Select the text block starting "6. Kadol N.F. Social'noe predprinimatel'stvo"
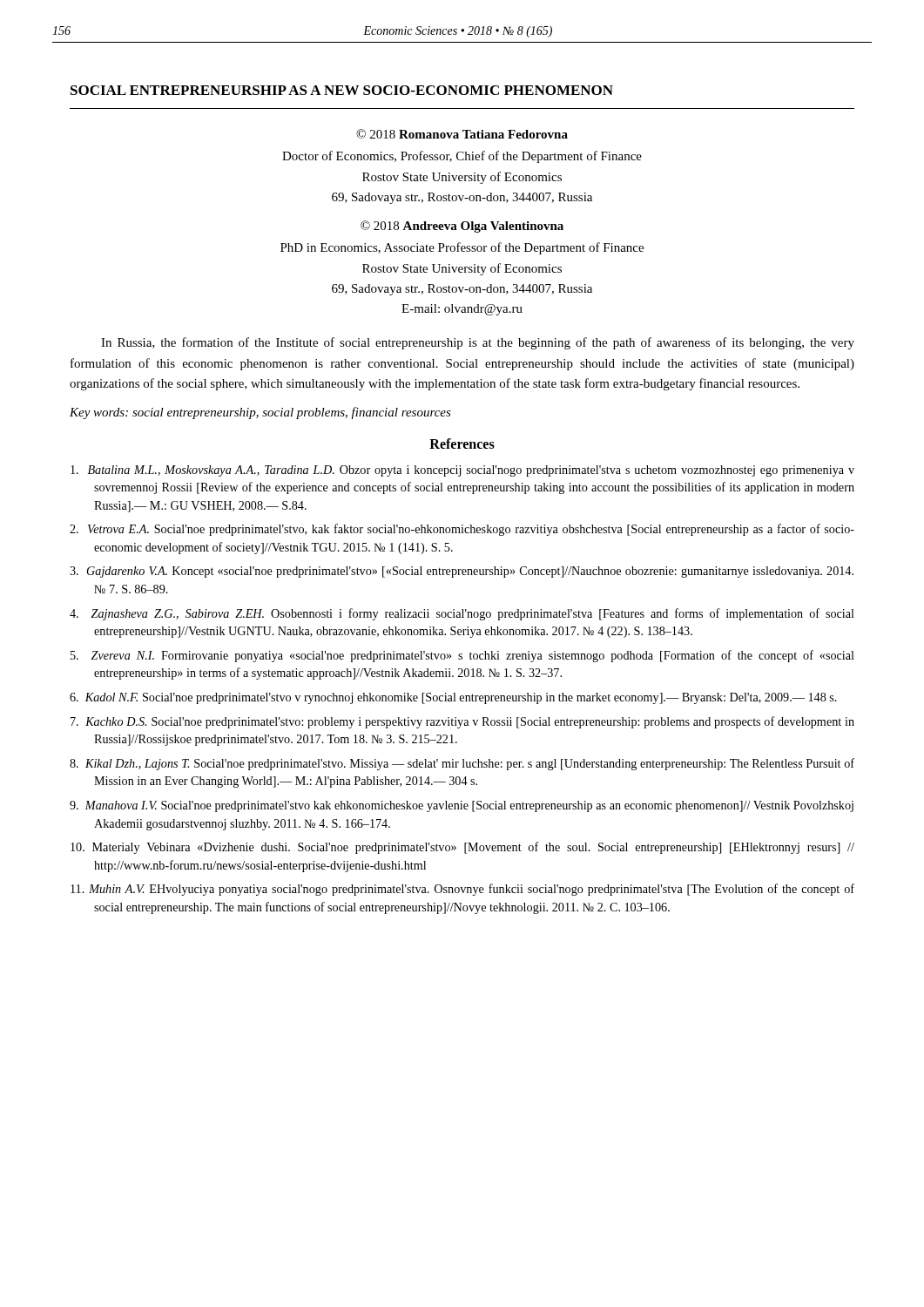Viewport: 924px width, 1307px height. pos(453,697)
